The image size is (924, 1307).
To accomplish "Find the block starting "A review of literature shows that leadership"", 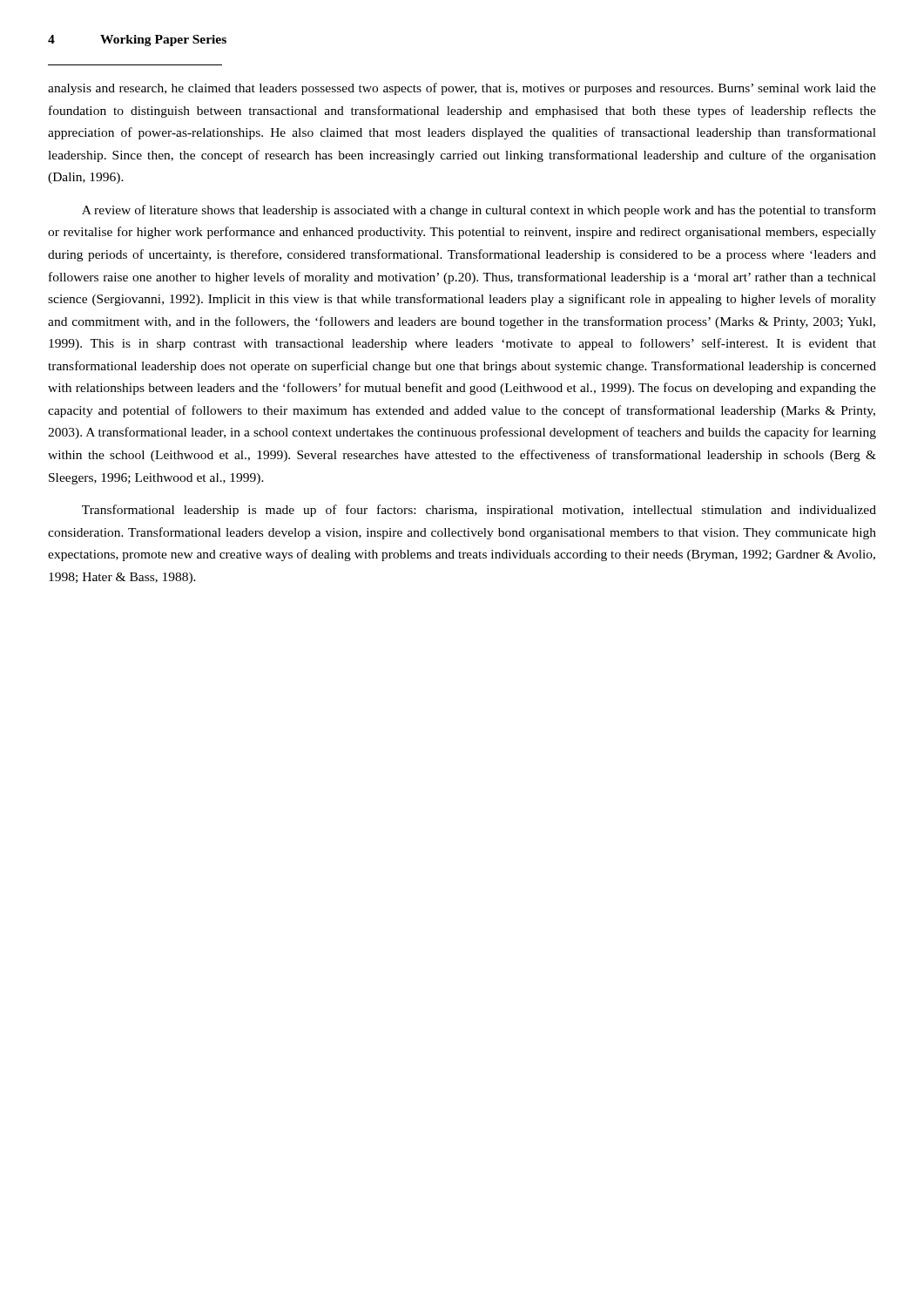I will click(462, 343).
